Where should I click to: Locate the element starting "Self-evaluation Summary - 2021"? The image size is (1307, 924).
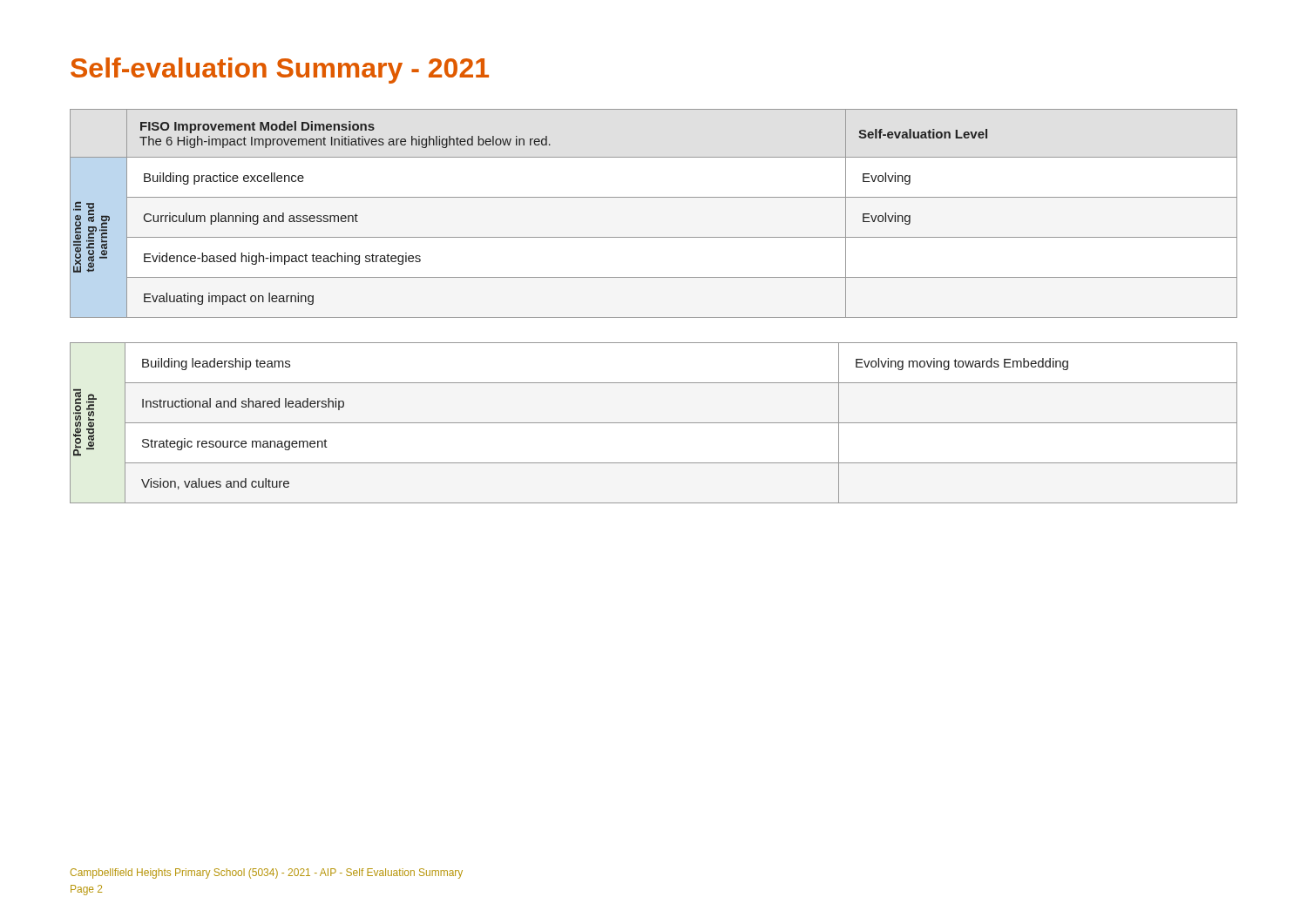click(280, 68)
